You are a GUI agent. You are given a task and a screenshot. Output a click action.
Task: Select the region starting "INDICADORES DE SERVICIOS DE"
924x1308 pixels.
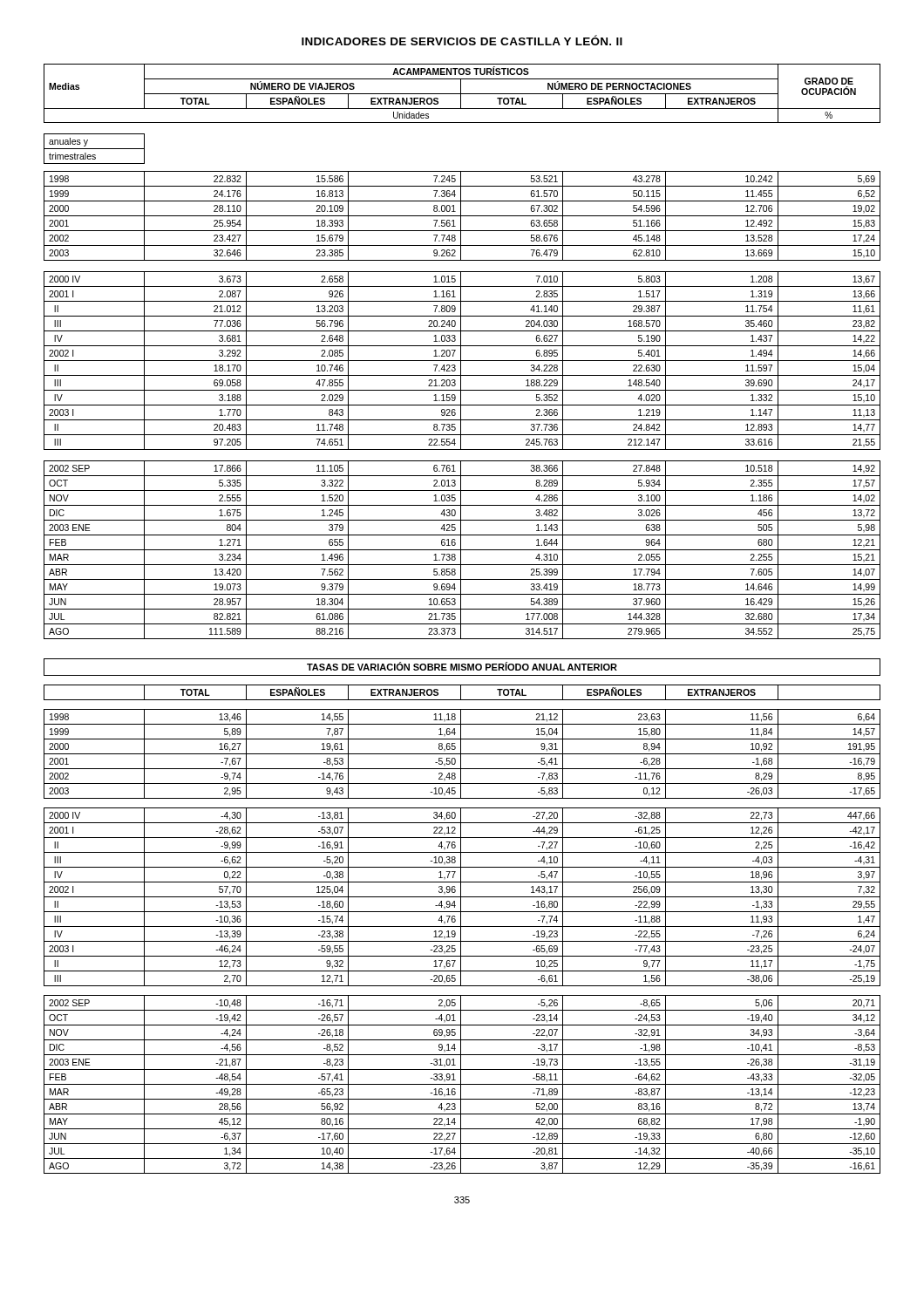(462, 41)
